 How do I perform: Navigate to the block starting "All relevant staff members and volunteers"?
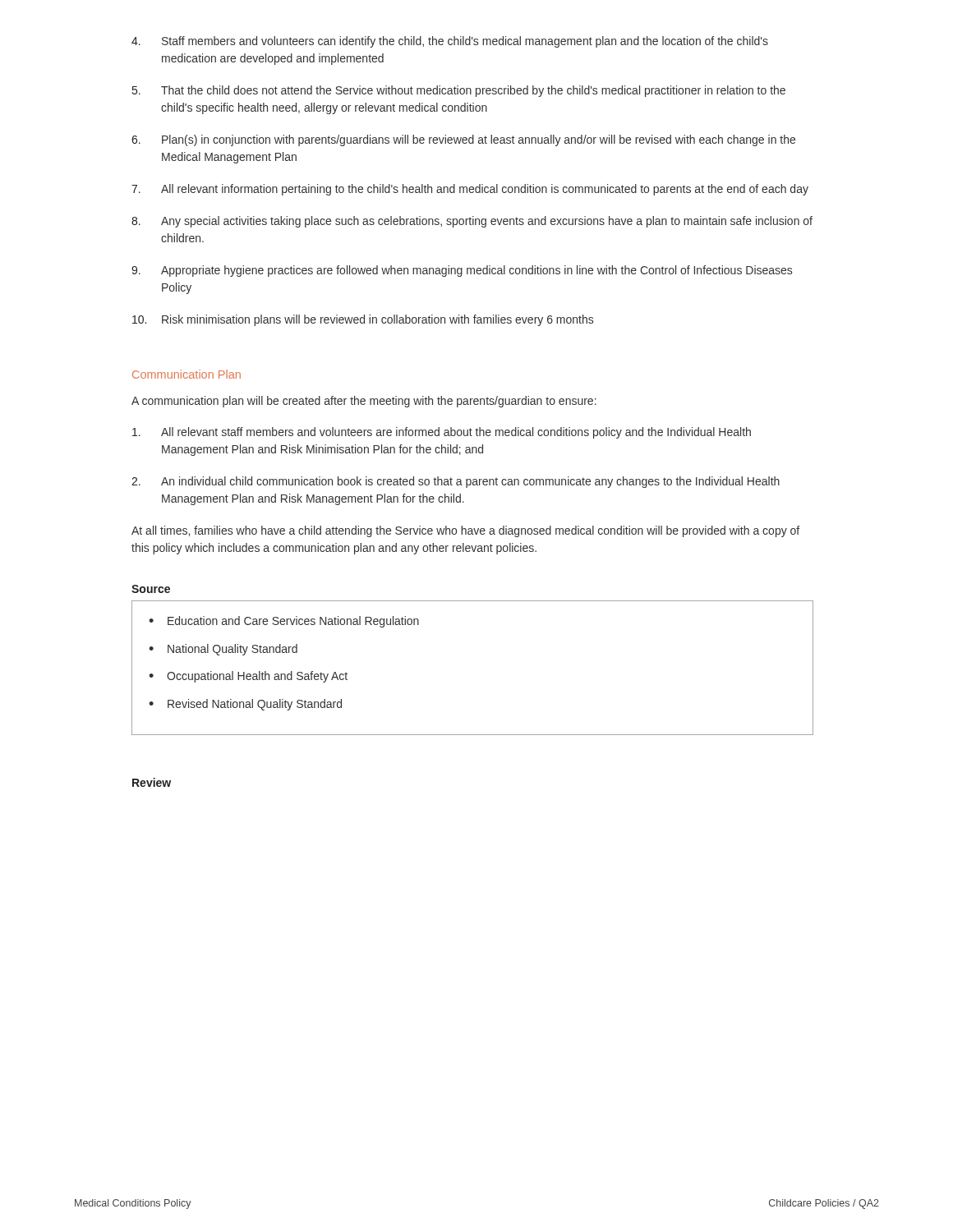coord(472,441)
